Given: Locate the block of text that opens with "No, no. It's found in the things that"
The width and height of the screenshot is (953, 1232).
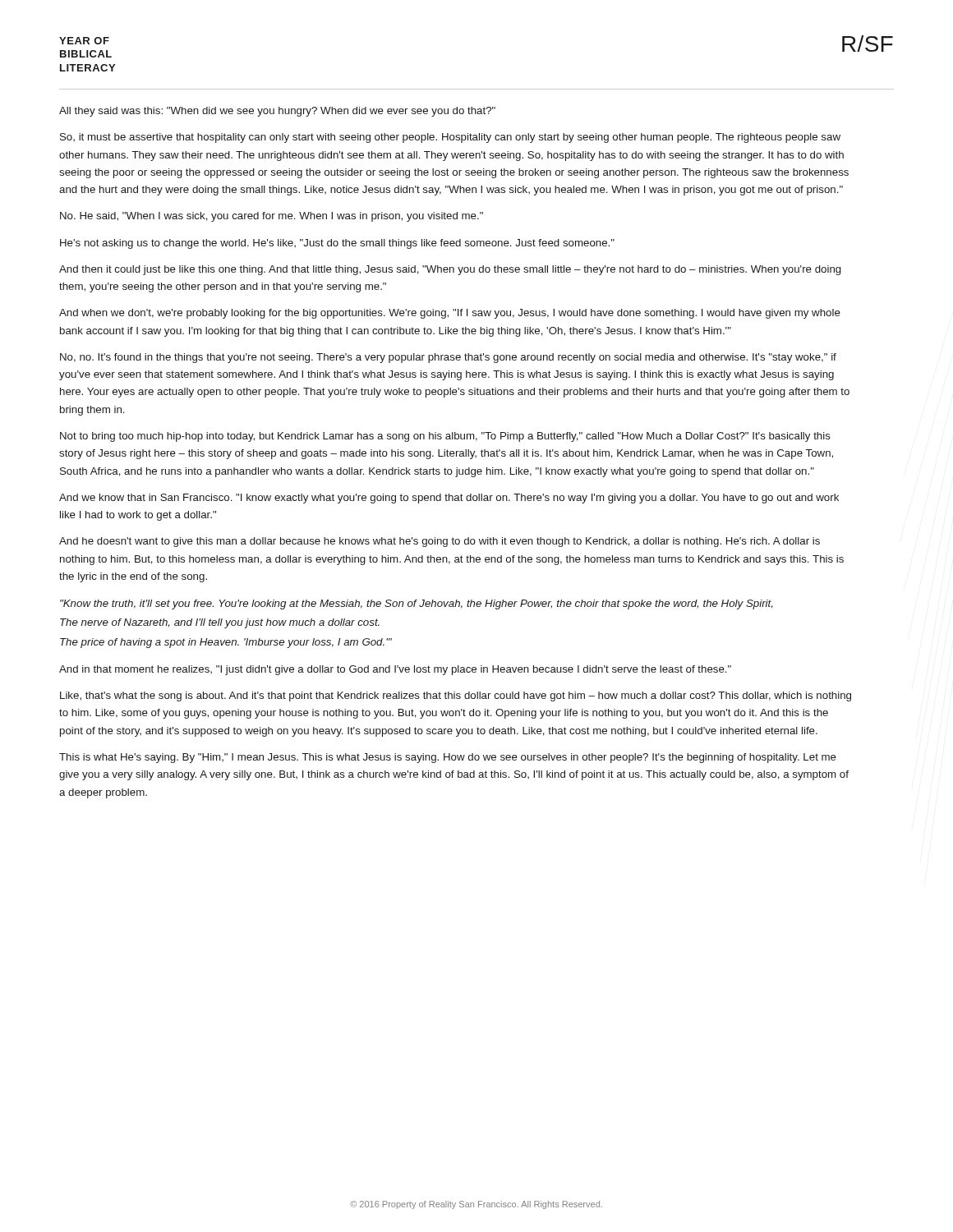Looking at the screenshot, I should 457,383.
